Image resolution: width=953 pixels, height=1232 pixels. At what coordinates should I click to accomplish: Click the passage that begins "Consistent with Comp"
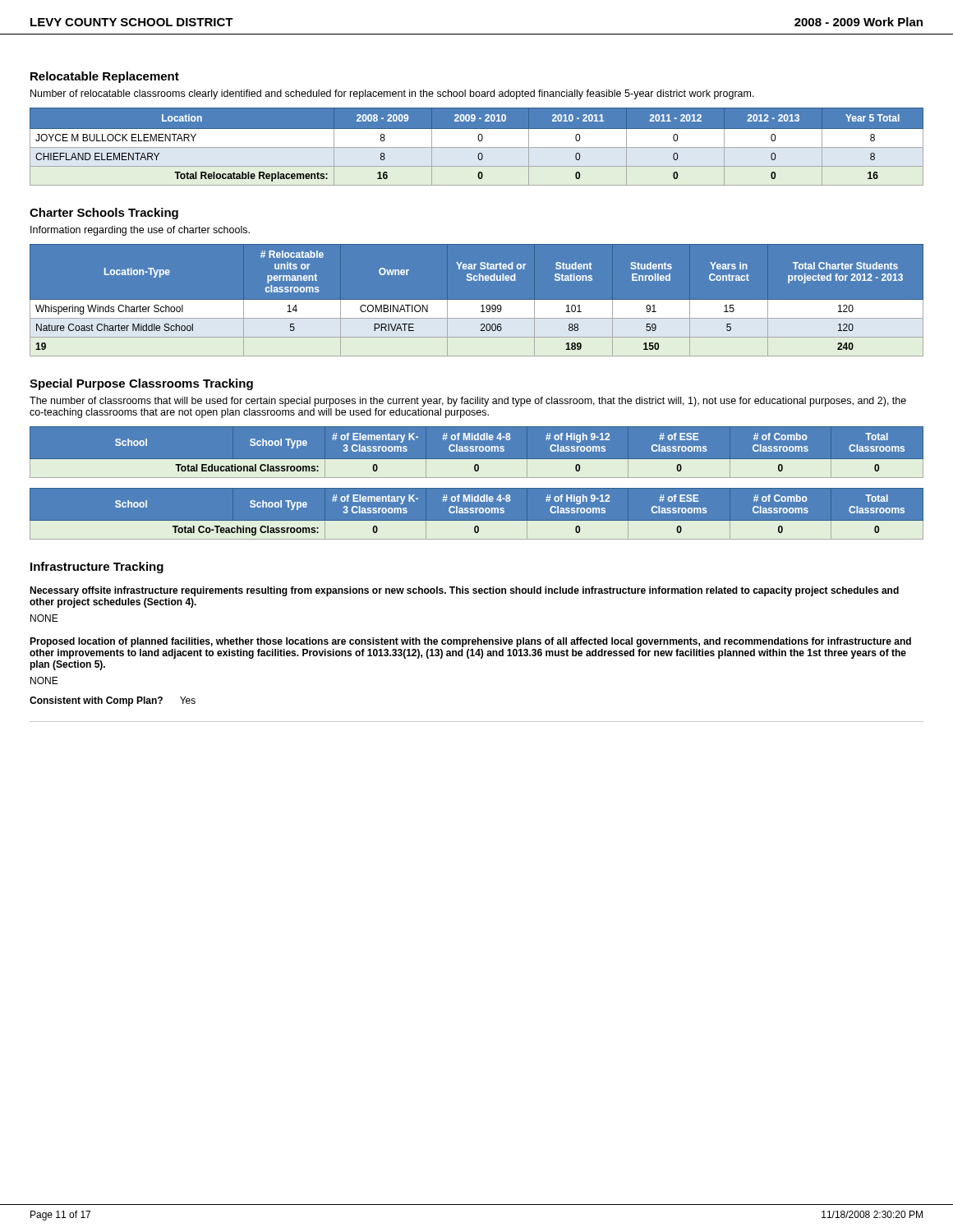click(113, 701)
